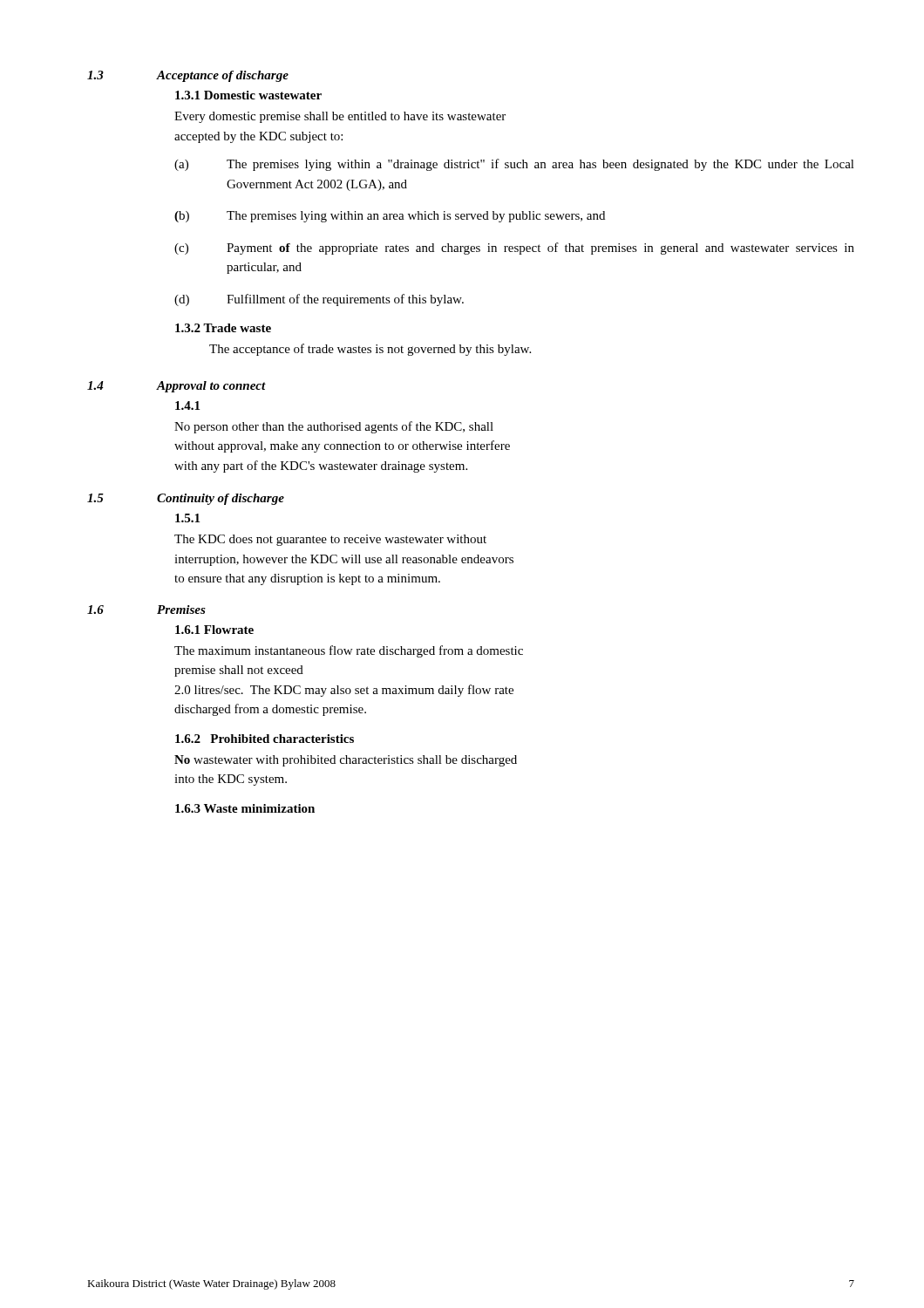Navigate to the passage starting "1.6 Premises"

point(146,610)
